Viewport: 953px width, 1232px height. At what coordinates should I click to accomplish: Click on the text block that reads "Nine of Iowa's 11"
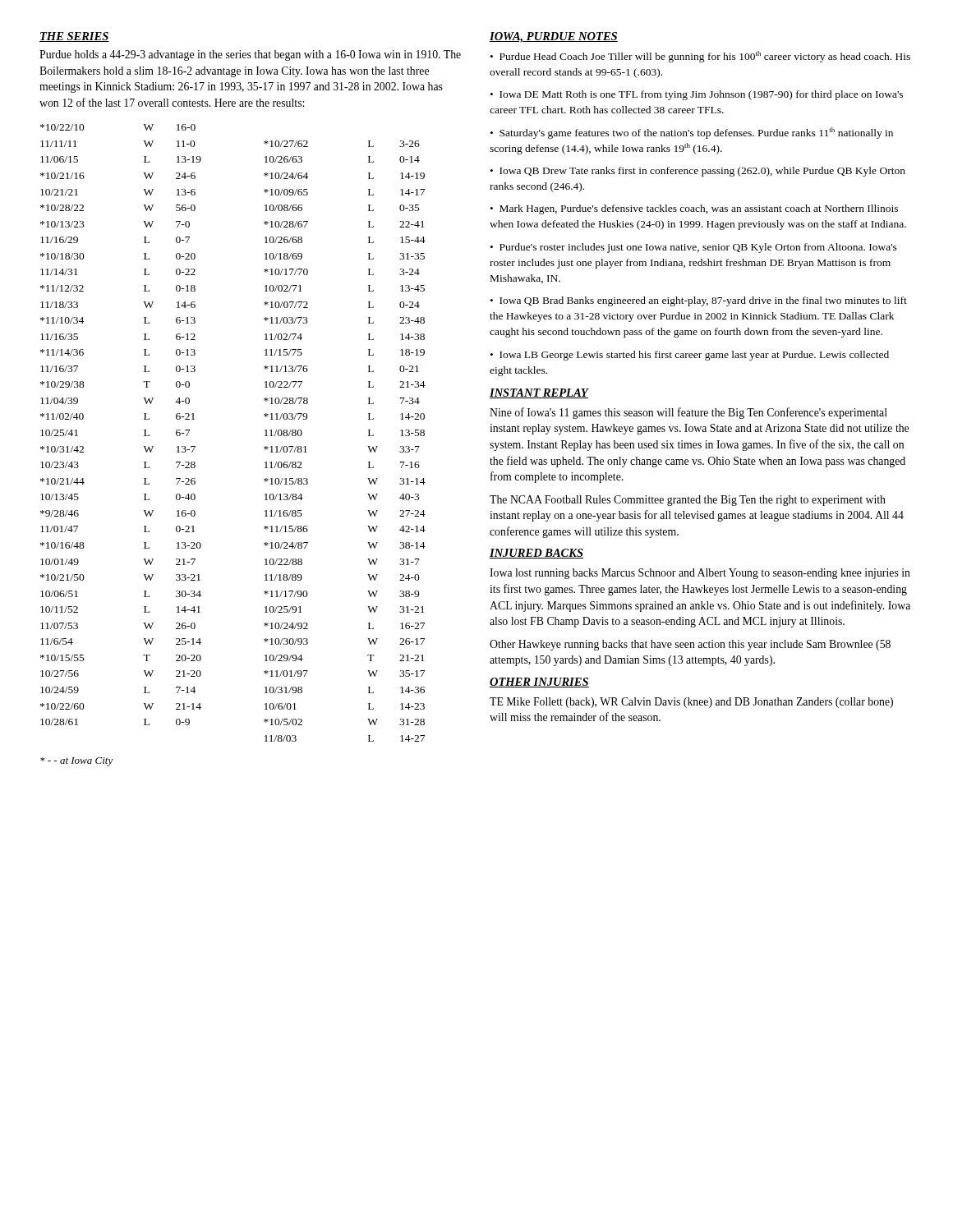[702, 472]
